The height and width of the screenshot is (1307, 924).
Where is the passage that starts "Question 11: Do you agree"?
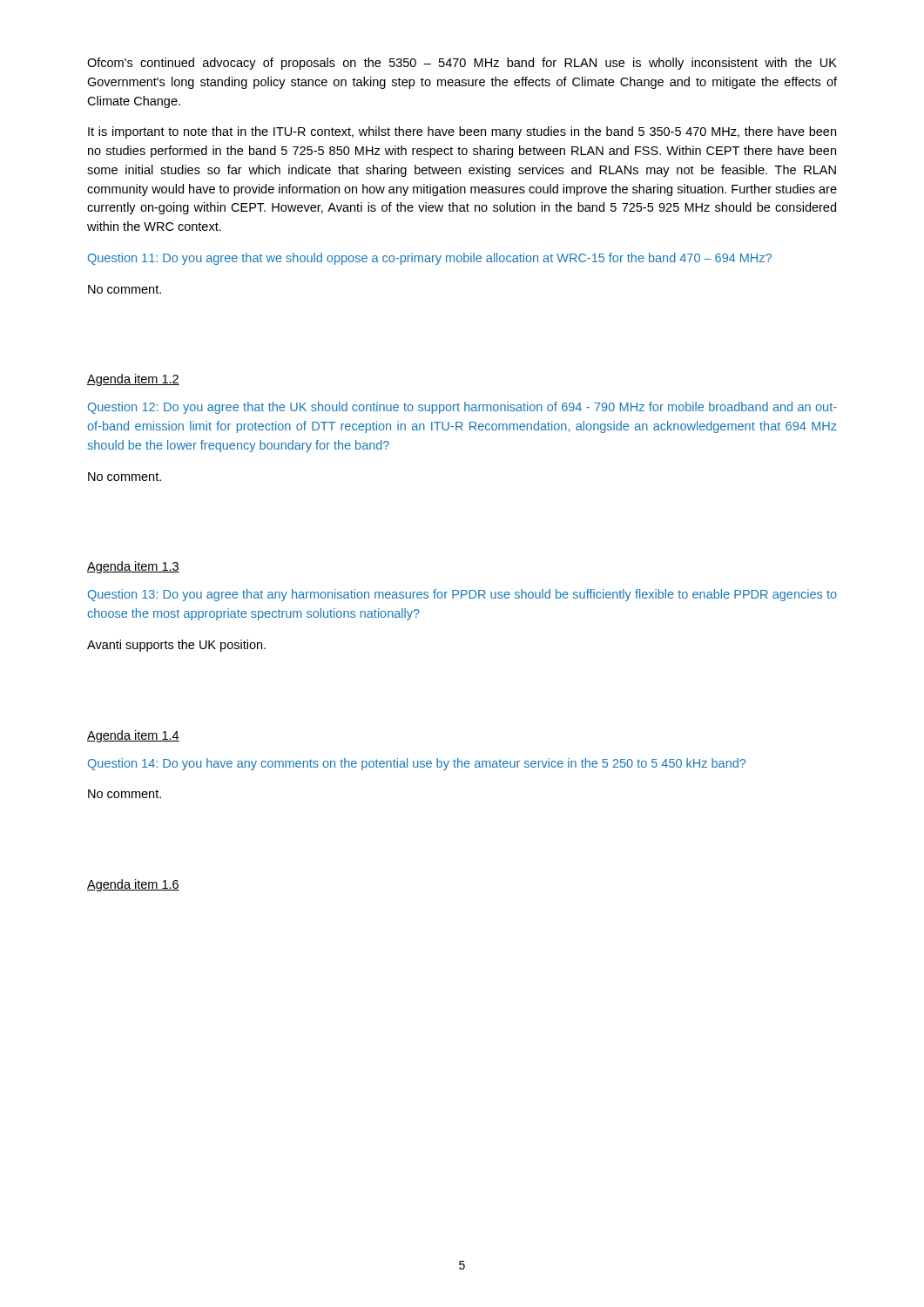click(430, 258)
